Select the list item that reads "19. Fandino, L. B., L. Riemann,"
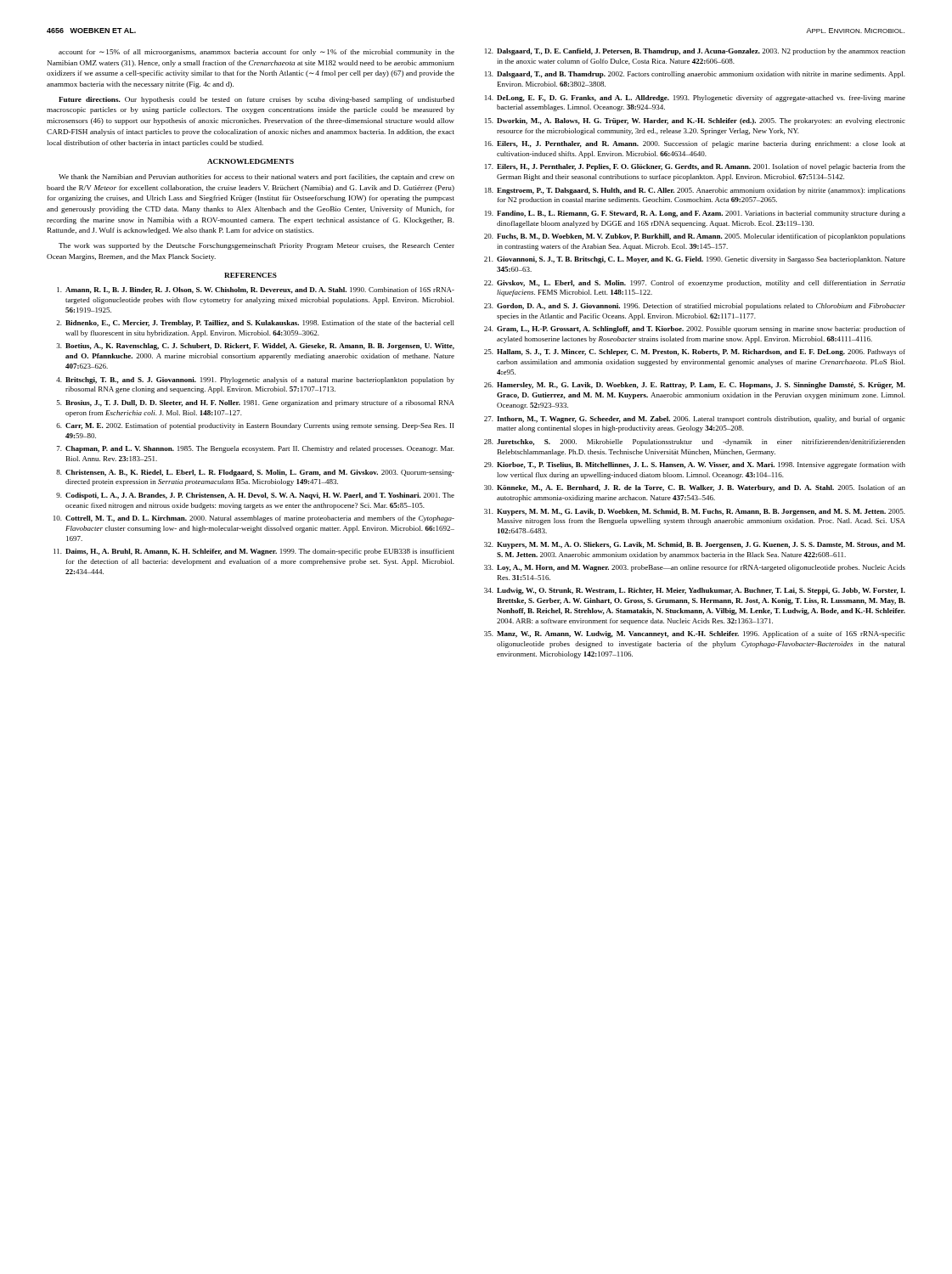952x1274 pixels. 692,219
